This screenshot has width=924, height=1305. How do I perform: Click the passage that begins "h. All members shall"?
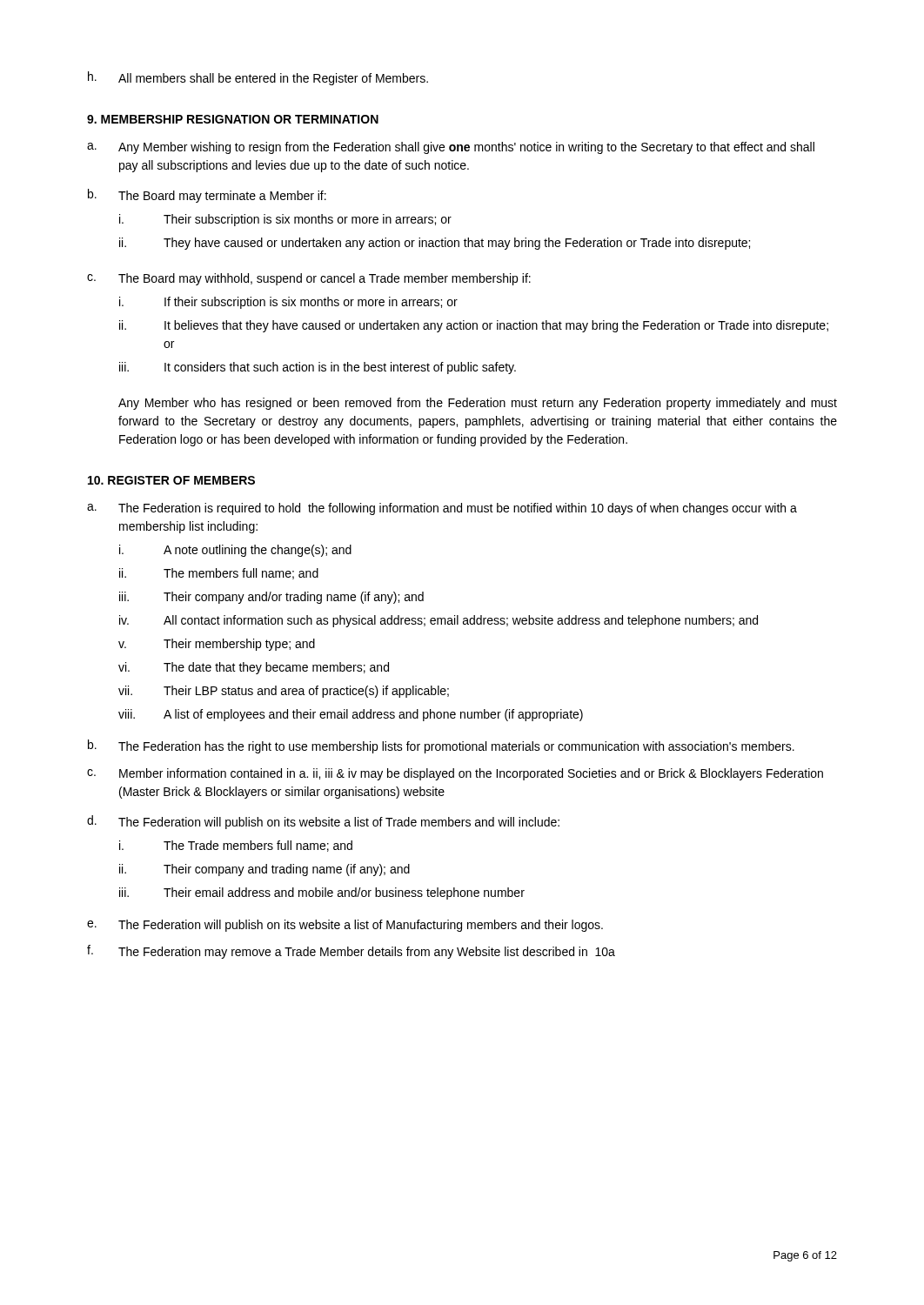coord(258,78)
